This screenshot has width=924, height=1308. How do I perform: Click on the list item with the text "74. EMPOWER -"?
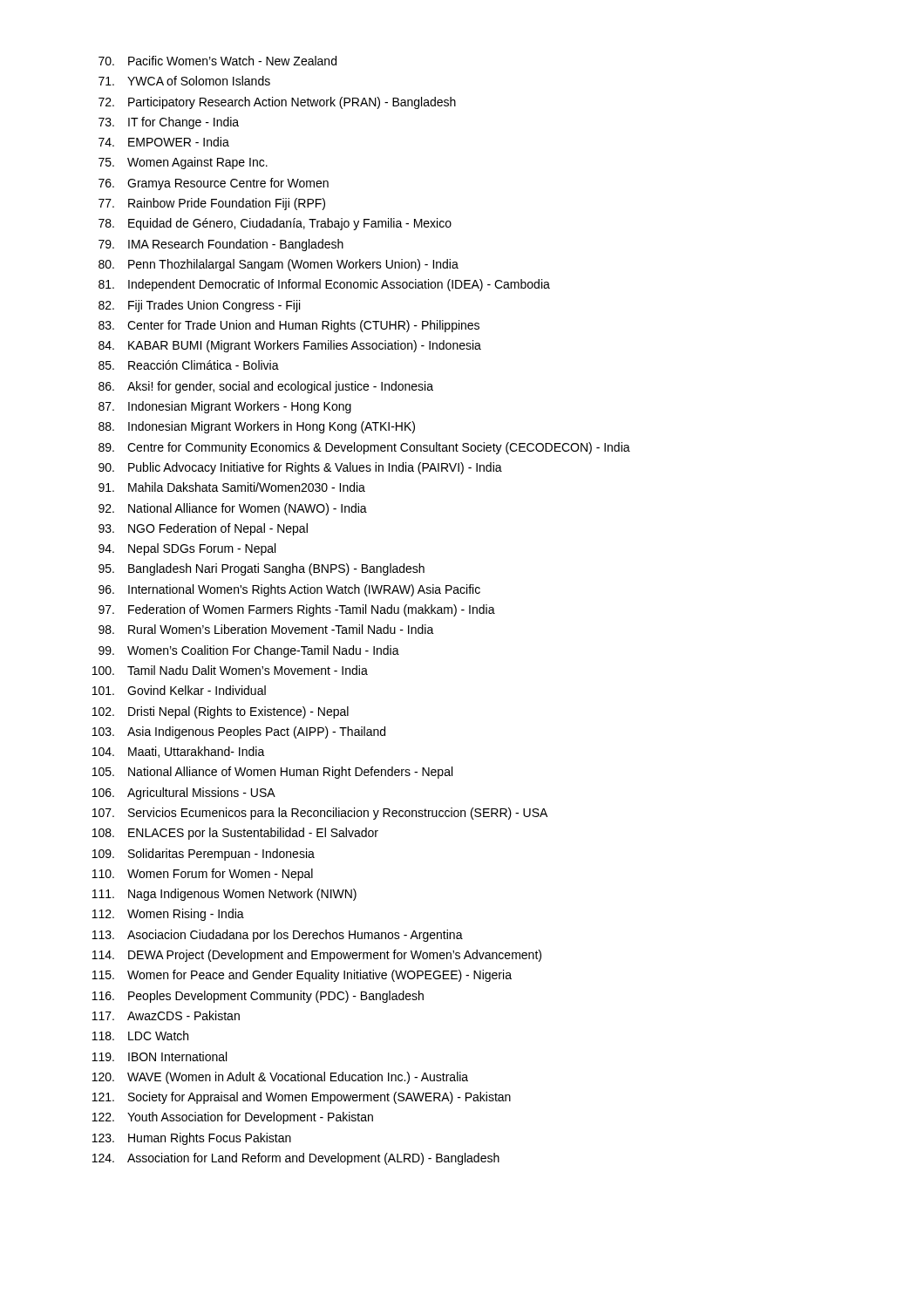click(x=149, y=142)
